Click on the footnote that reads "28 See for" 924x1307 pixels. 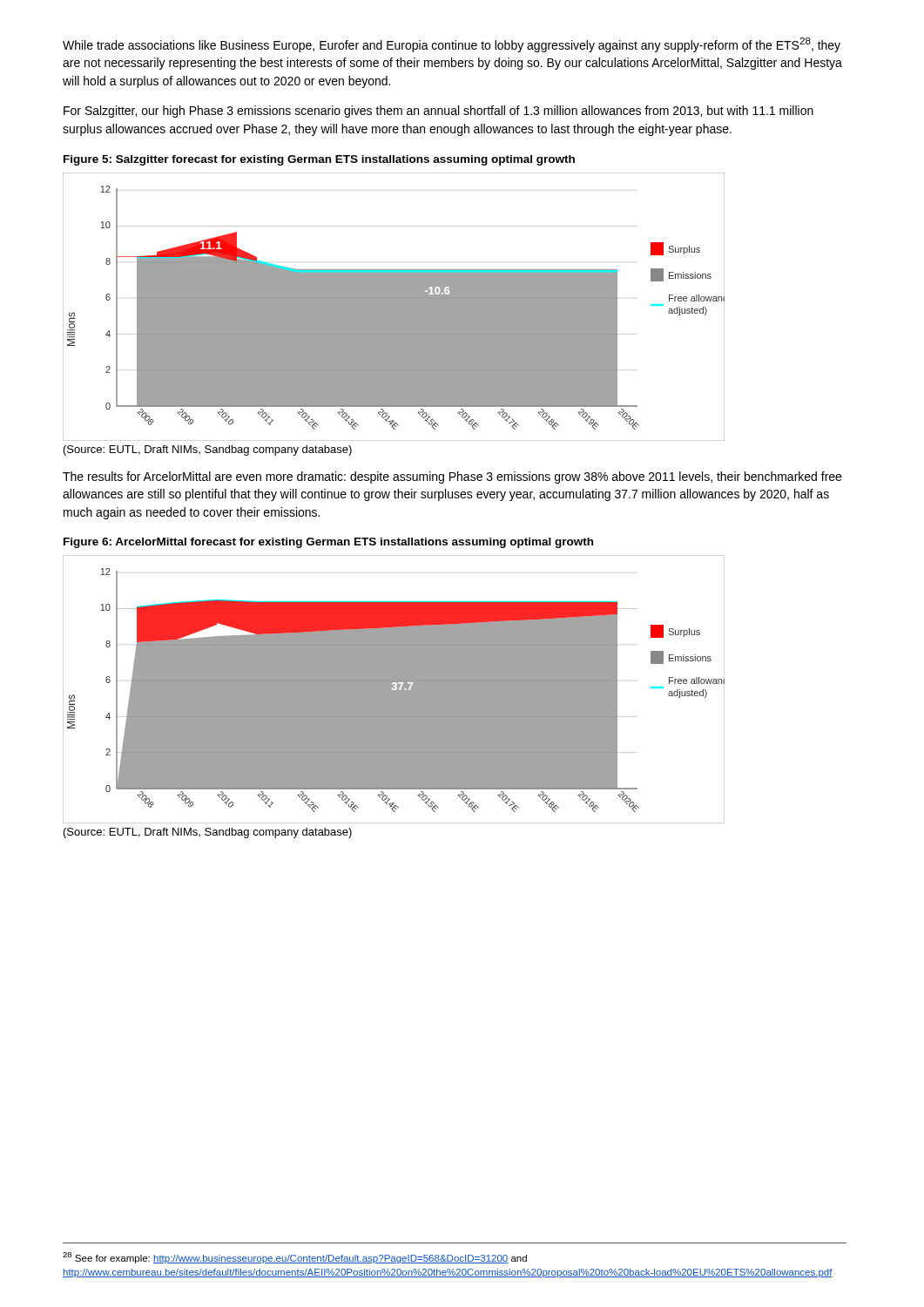[447, 1263]
